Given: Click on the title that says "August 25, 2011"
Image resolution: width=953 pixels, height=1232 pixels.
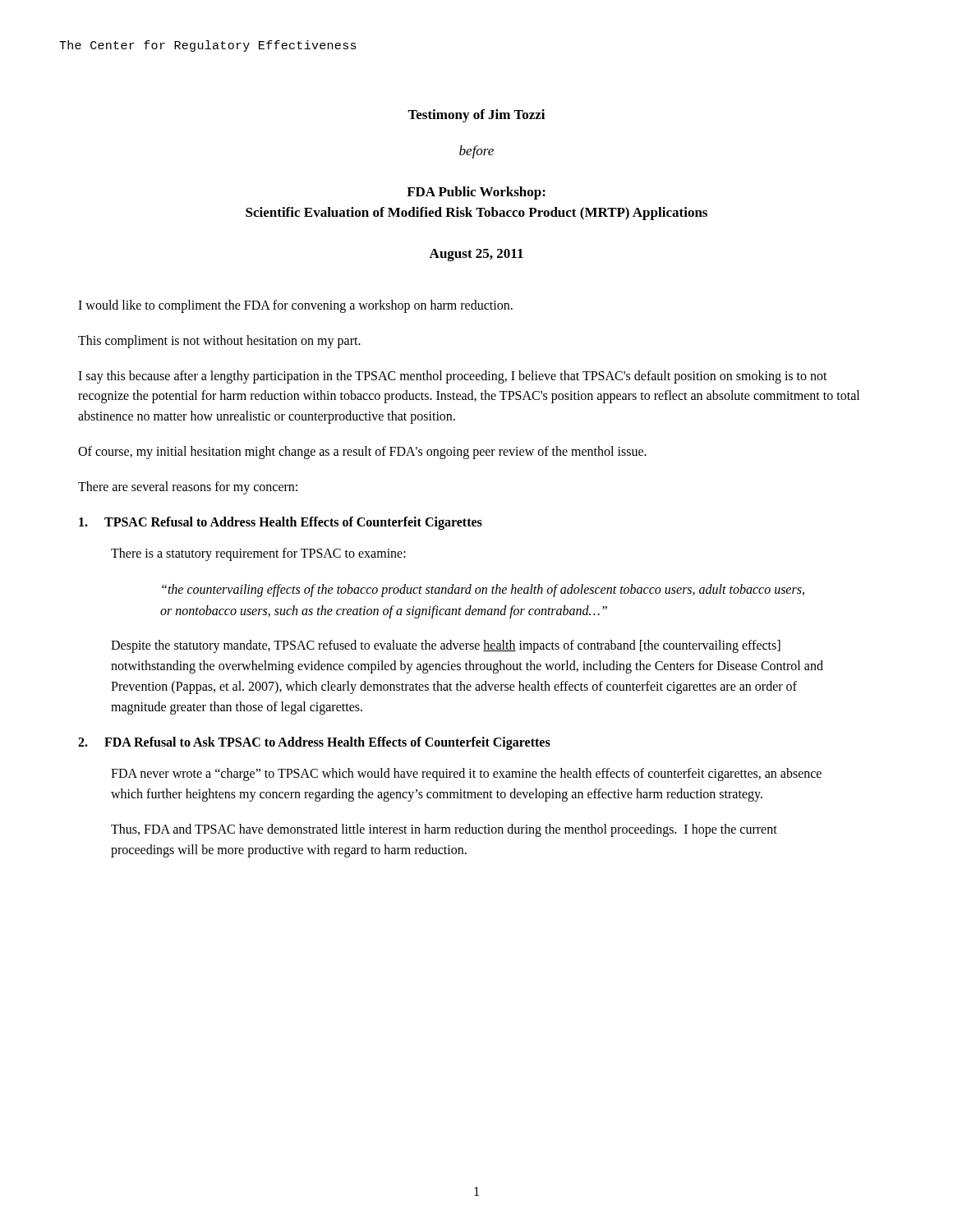Looking at the screenshot, I should [x=476, y=254].
